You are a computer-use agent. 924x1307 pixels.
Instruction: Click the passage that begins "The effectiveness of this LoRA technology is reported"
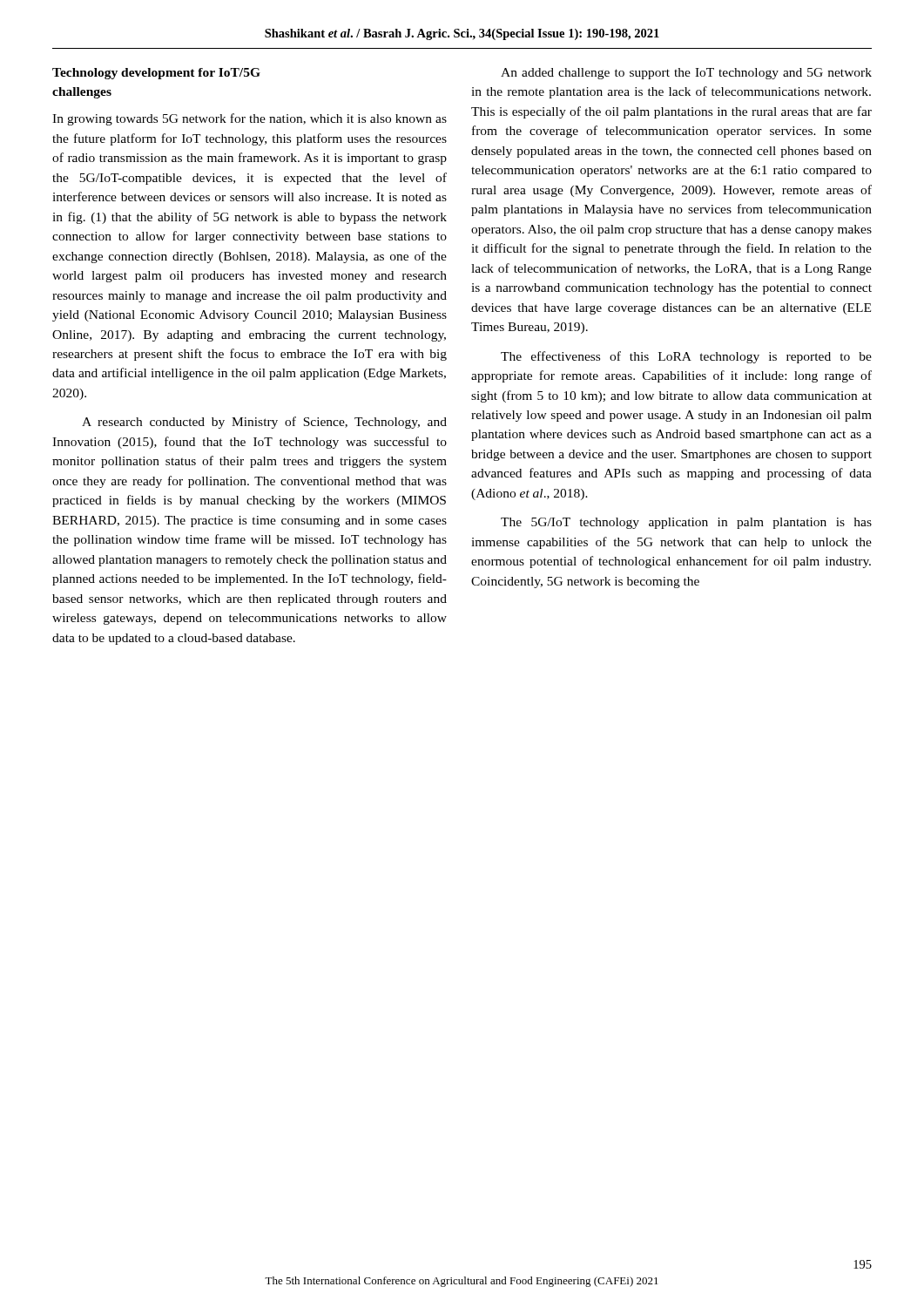(671, 425)
